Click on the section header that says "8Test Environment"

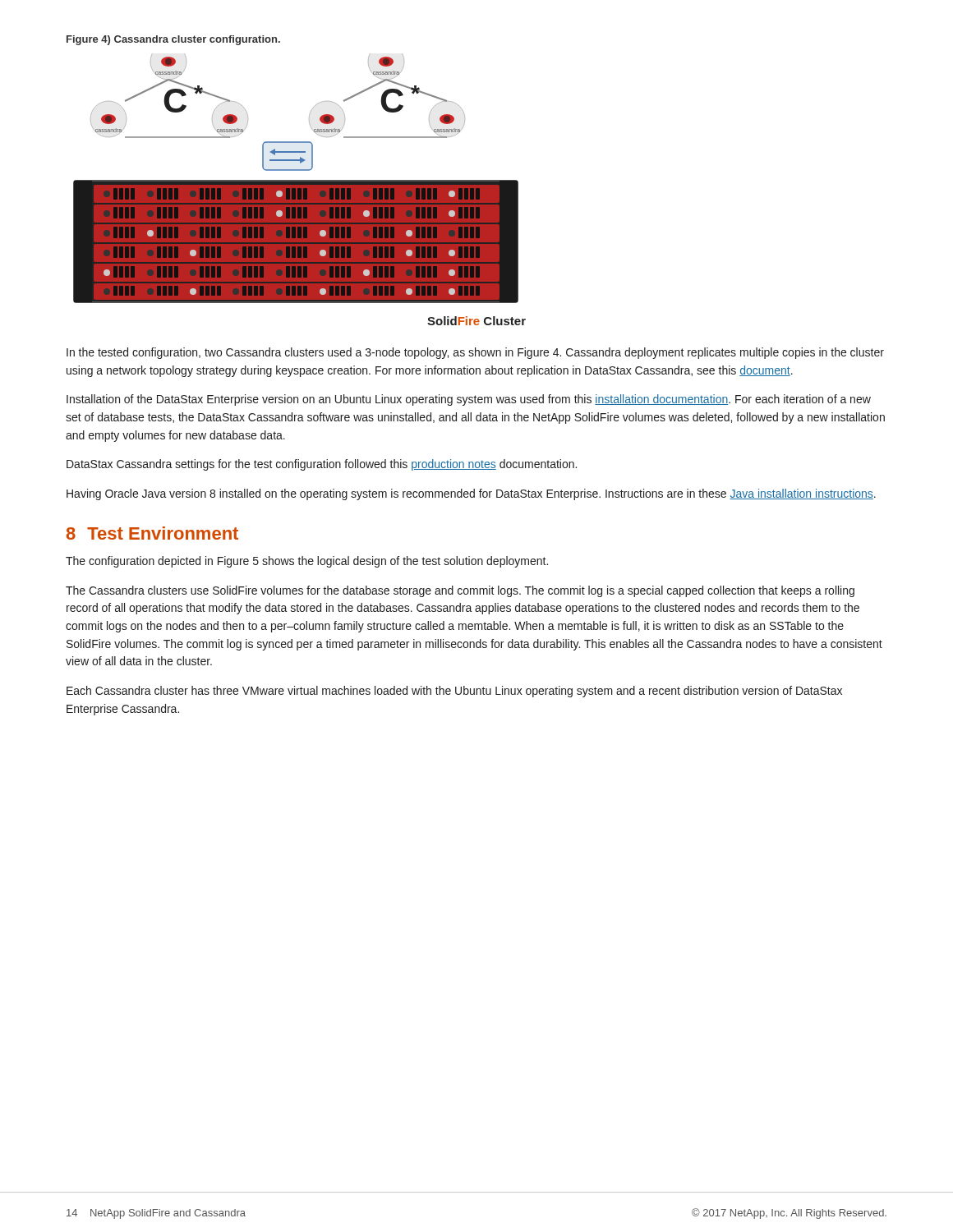(x=152, y=533)
